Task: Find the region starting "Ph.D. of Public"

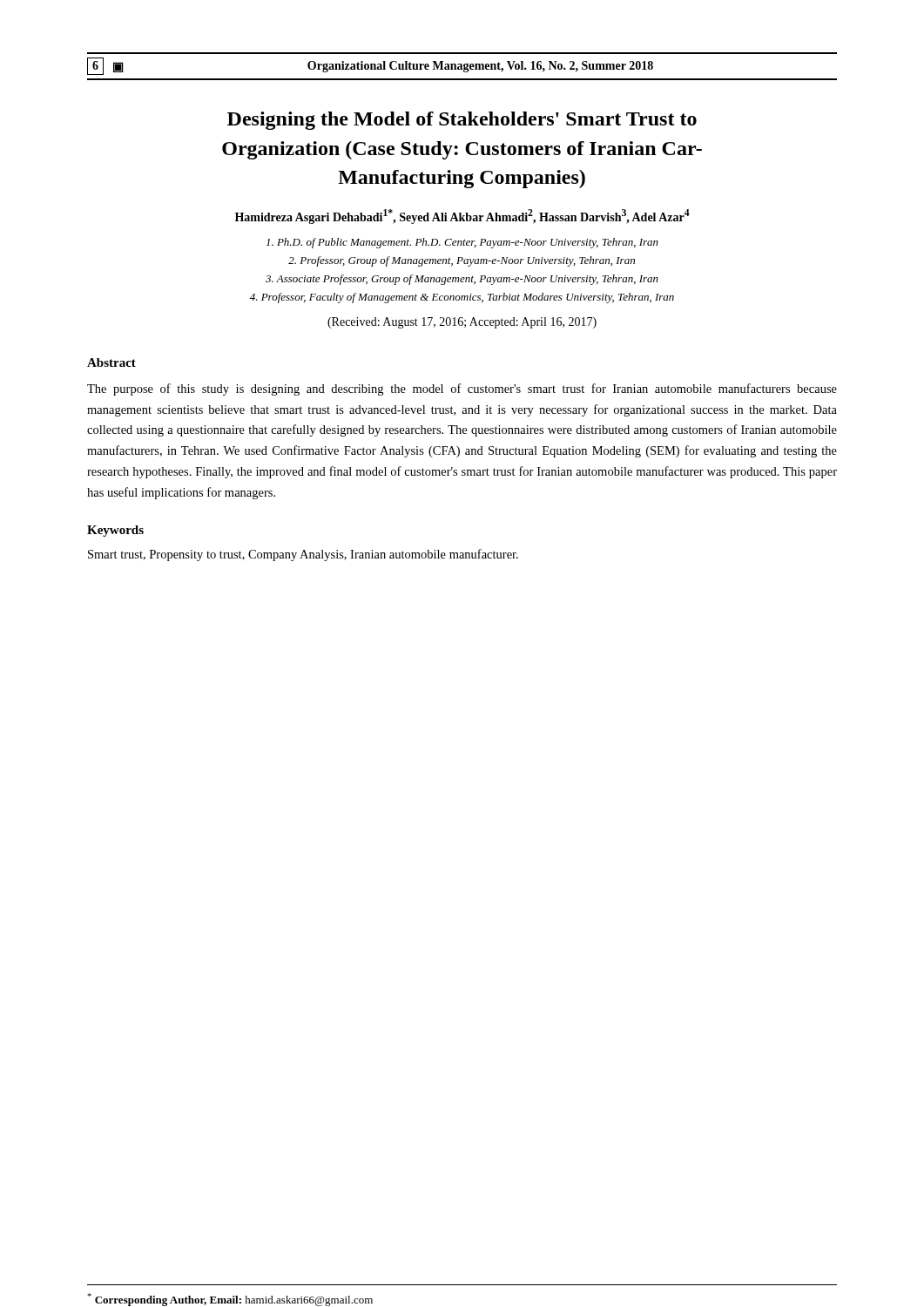Action: click(x=462, y=269)
